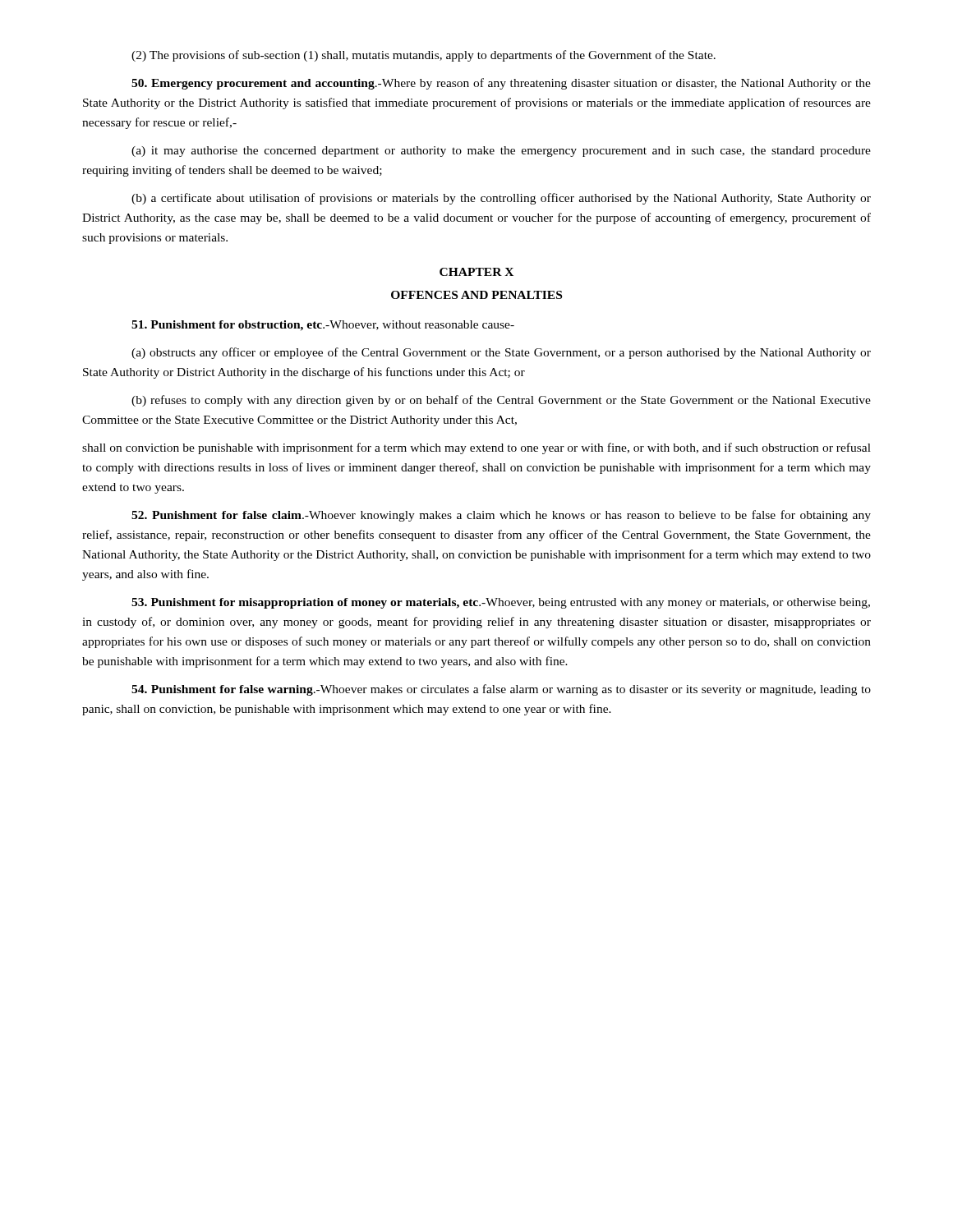Select the section header that reads "CHAPTER X"
The image size is (953, 1232).
click(x=476, y=272)
